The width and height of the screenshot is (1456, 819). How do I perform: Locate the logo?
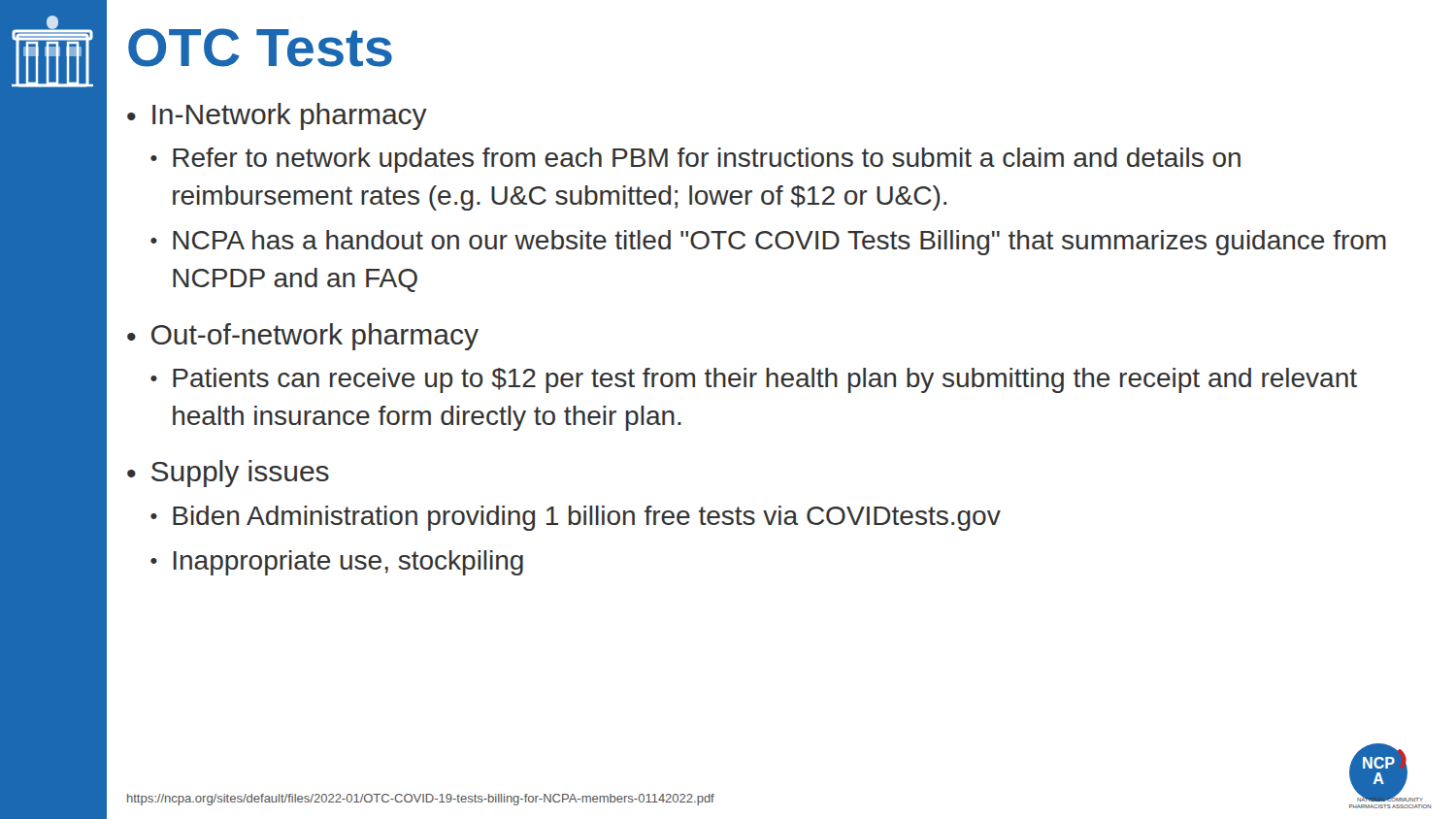click(1390, 777)
